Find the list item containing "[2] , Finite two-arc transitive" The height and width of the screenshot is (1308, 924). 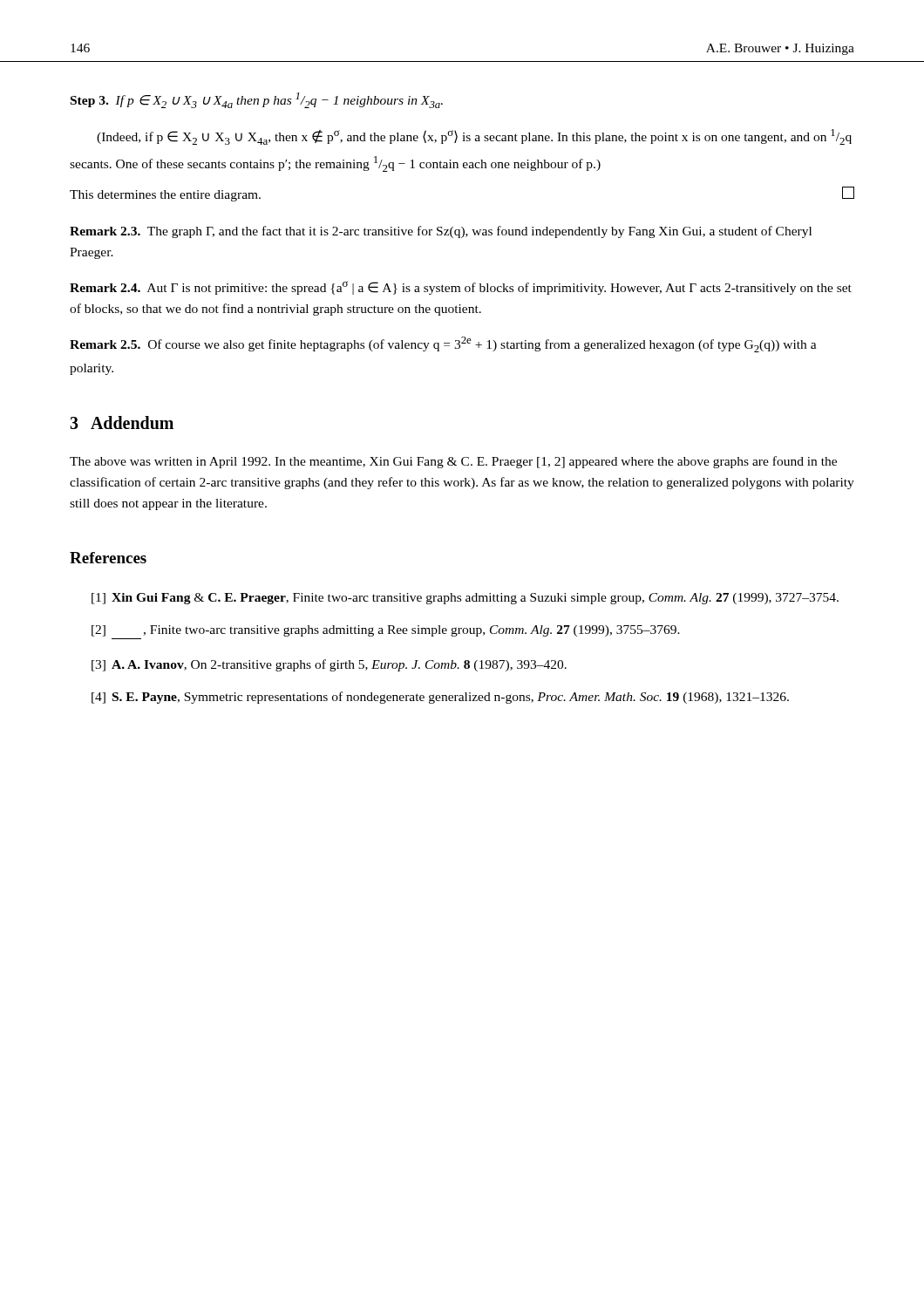pyautogui.click(x=462, y=630)
